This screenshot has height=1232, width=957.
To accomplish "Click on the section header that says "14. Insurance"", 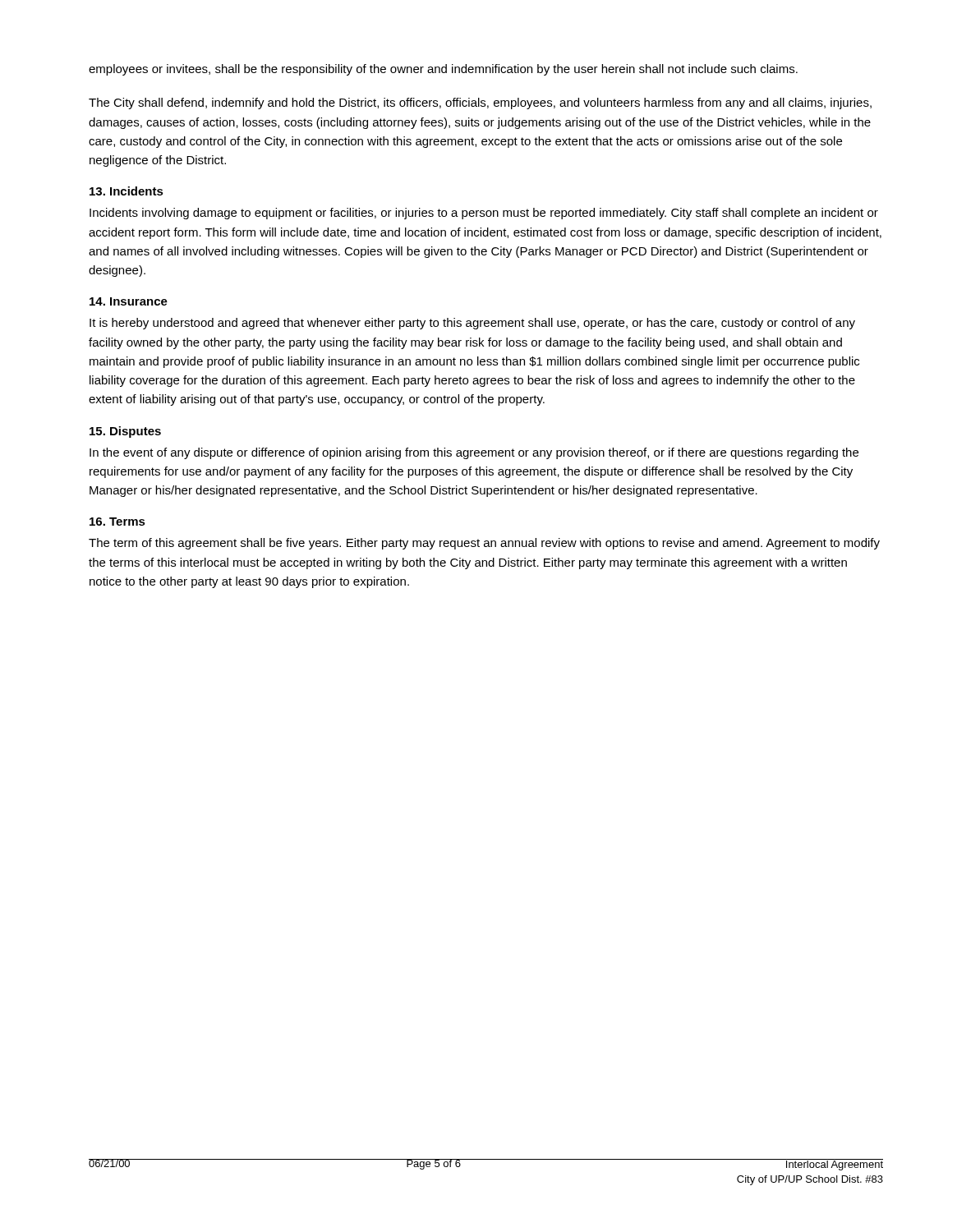I will (128, 301).
